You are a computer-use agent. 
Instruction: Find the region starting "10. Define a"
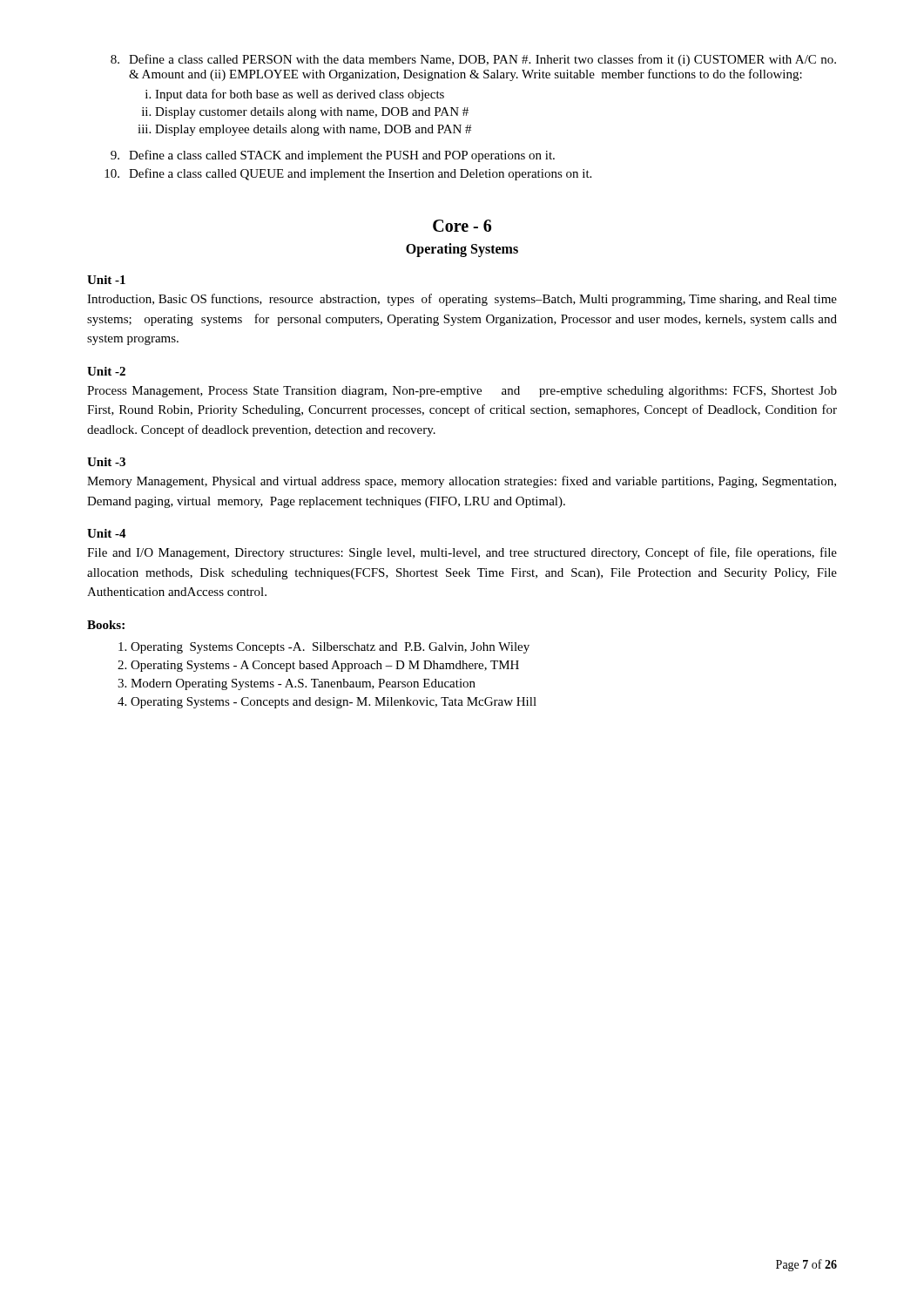pyautogui.click(x=462, y=174)
